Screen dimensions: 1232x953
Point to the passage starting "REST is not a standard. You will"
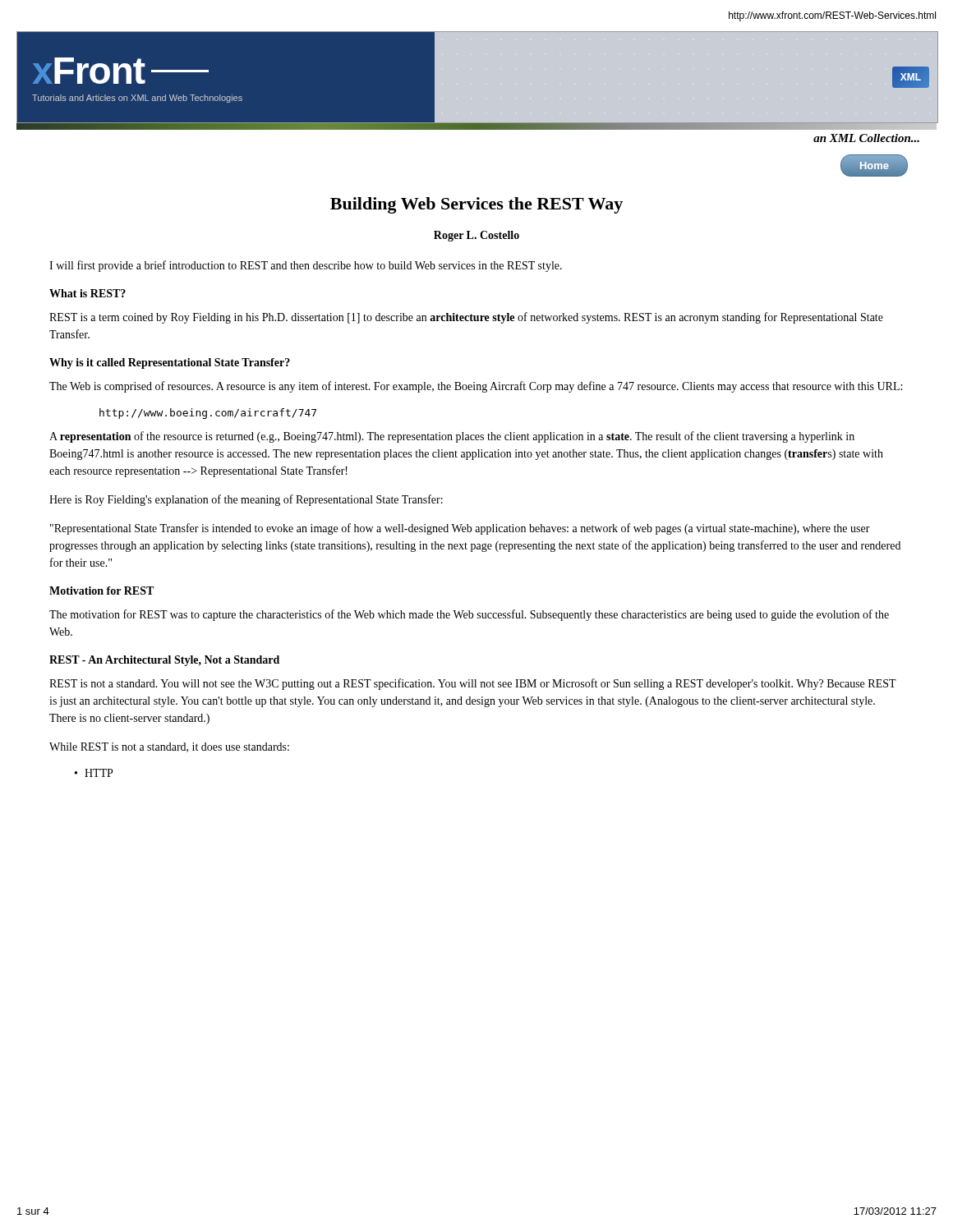472,701
